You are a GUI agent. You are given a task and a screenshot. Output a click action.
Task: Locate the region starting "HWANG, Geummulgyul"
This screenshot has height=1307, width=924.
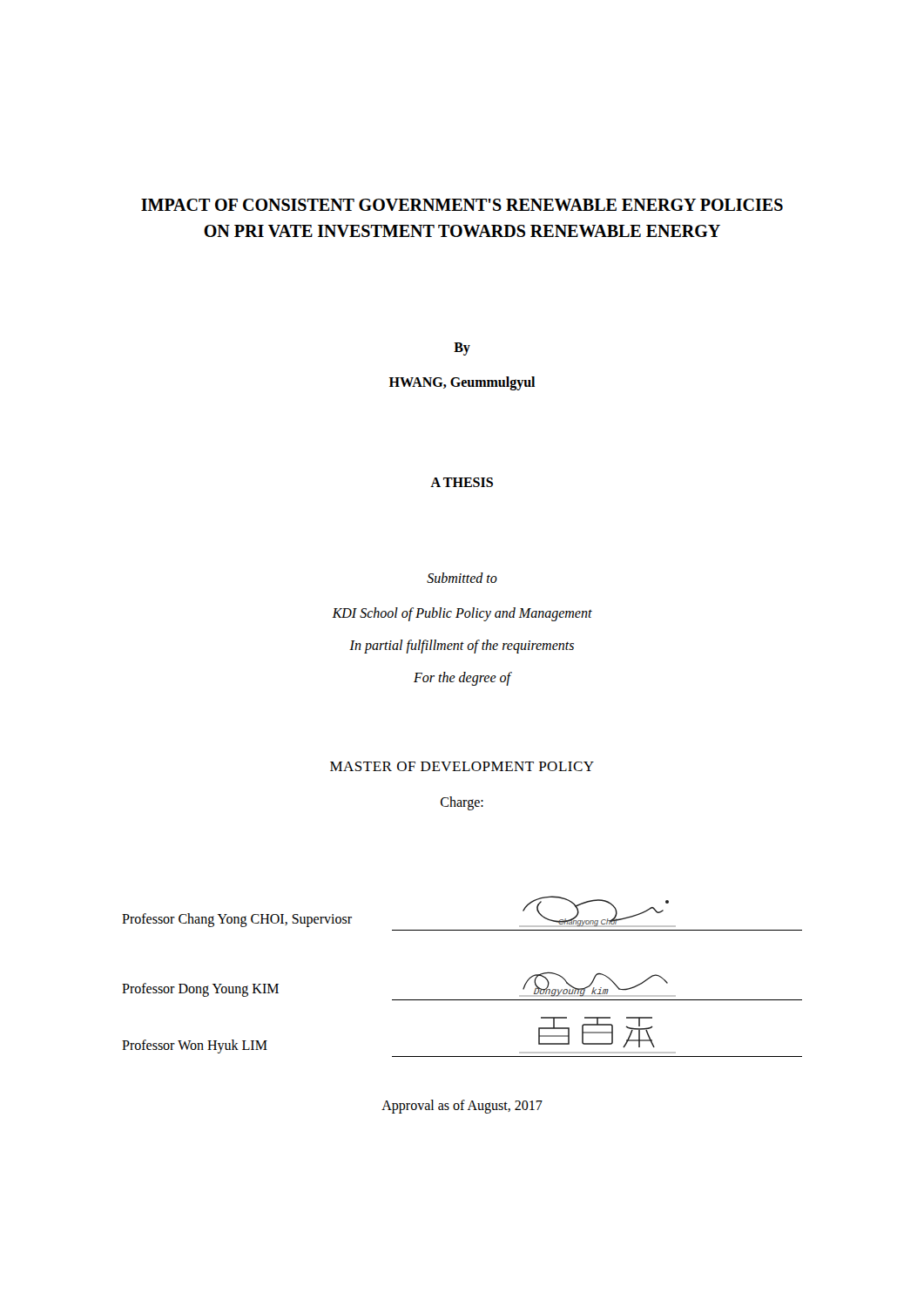[x=462, y=382]
